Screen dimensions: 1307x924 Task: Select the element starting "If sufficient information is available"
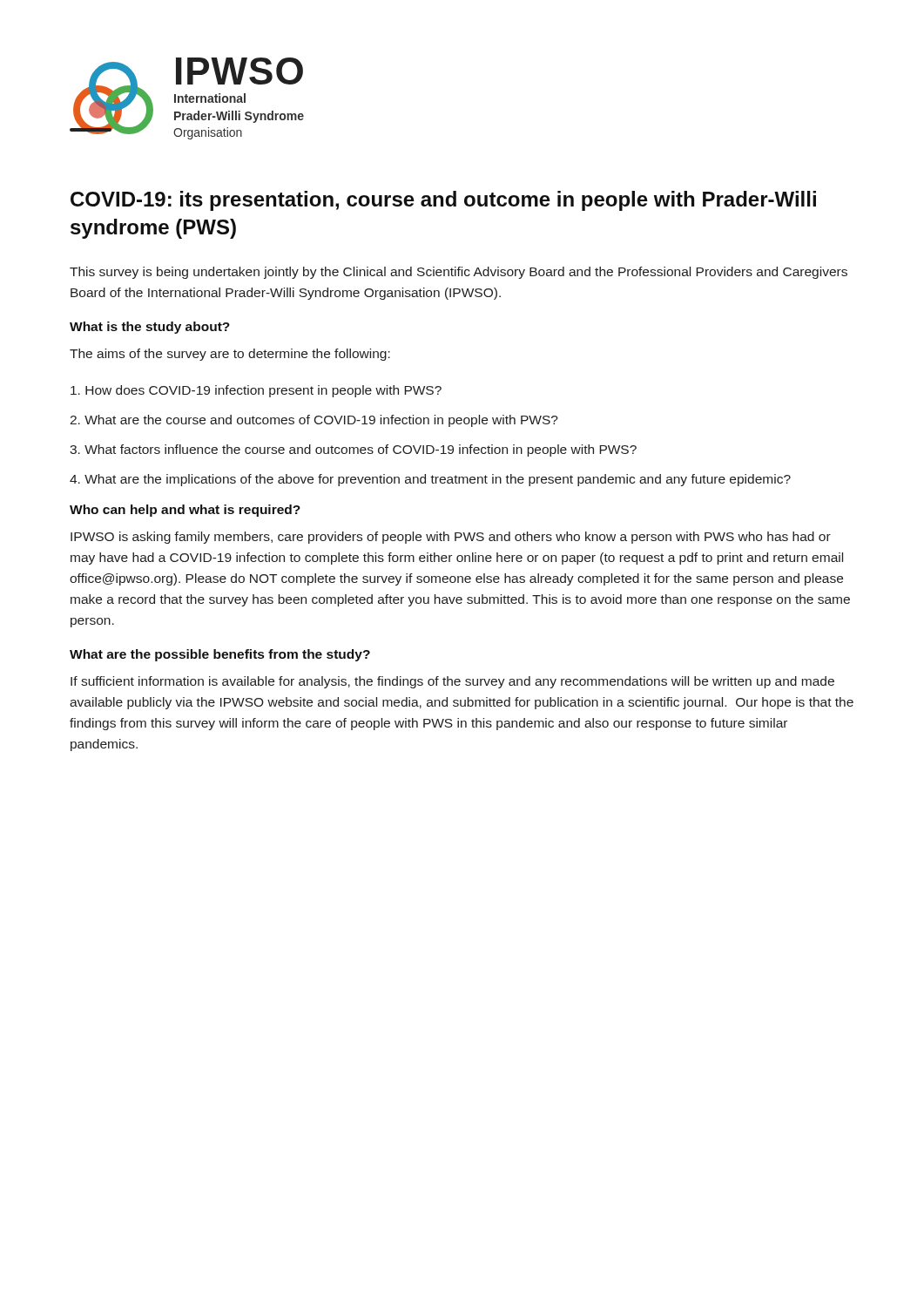462,712
